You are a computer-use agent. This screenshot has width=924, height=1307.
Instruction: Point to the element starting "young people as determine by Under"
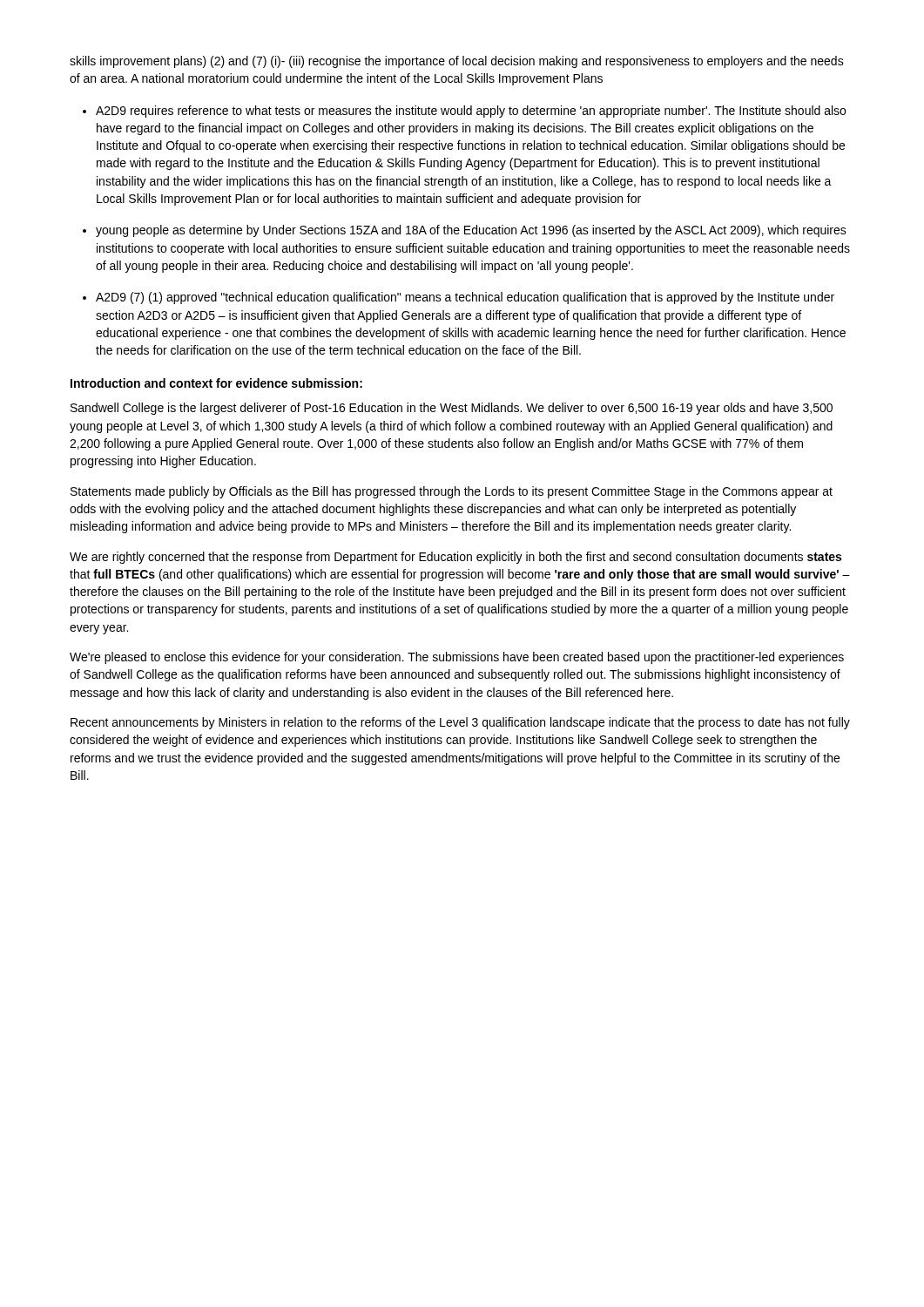(473, 248)
